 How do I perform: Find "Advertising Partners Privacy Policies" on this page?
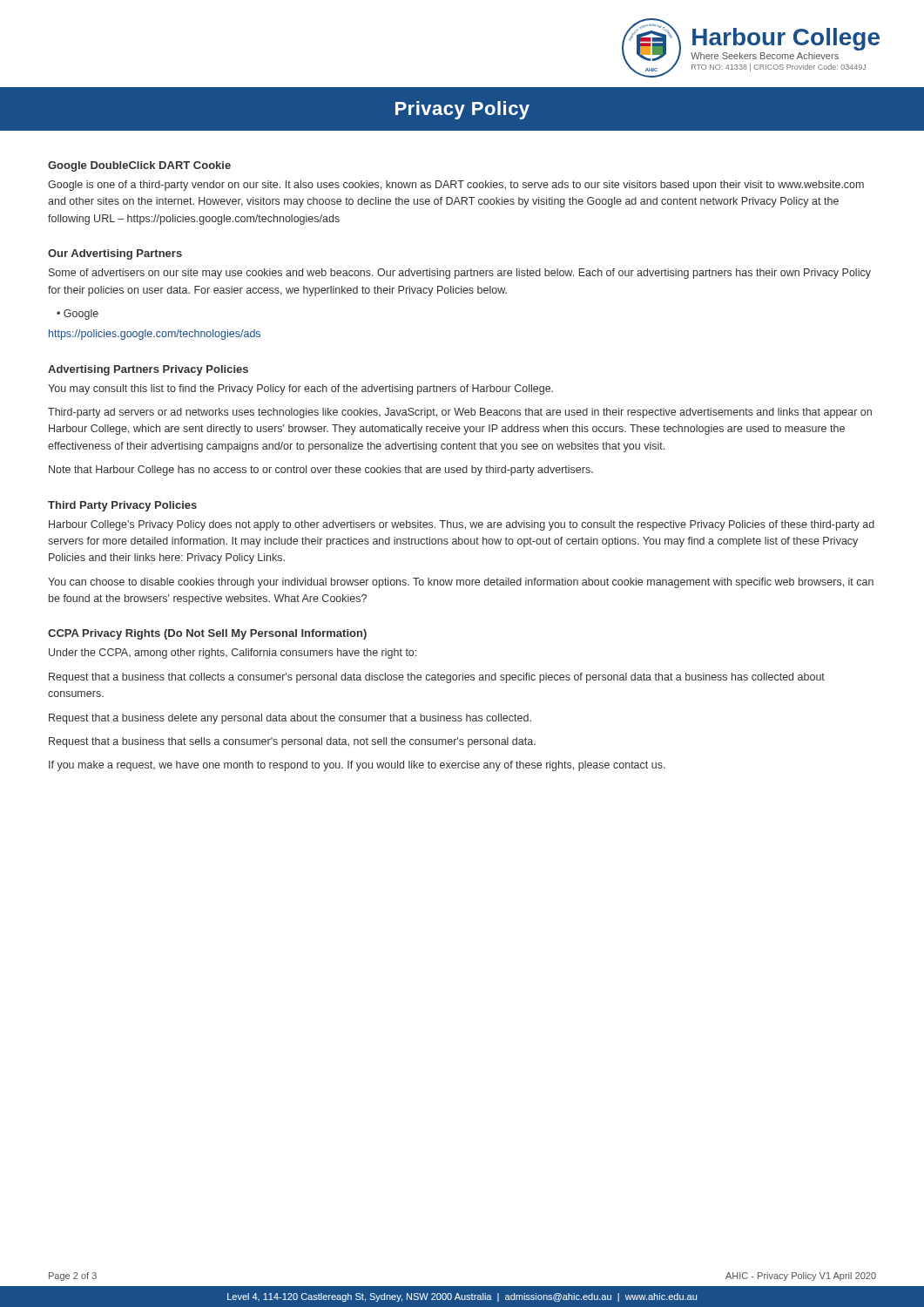click(x=148, y=369)
